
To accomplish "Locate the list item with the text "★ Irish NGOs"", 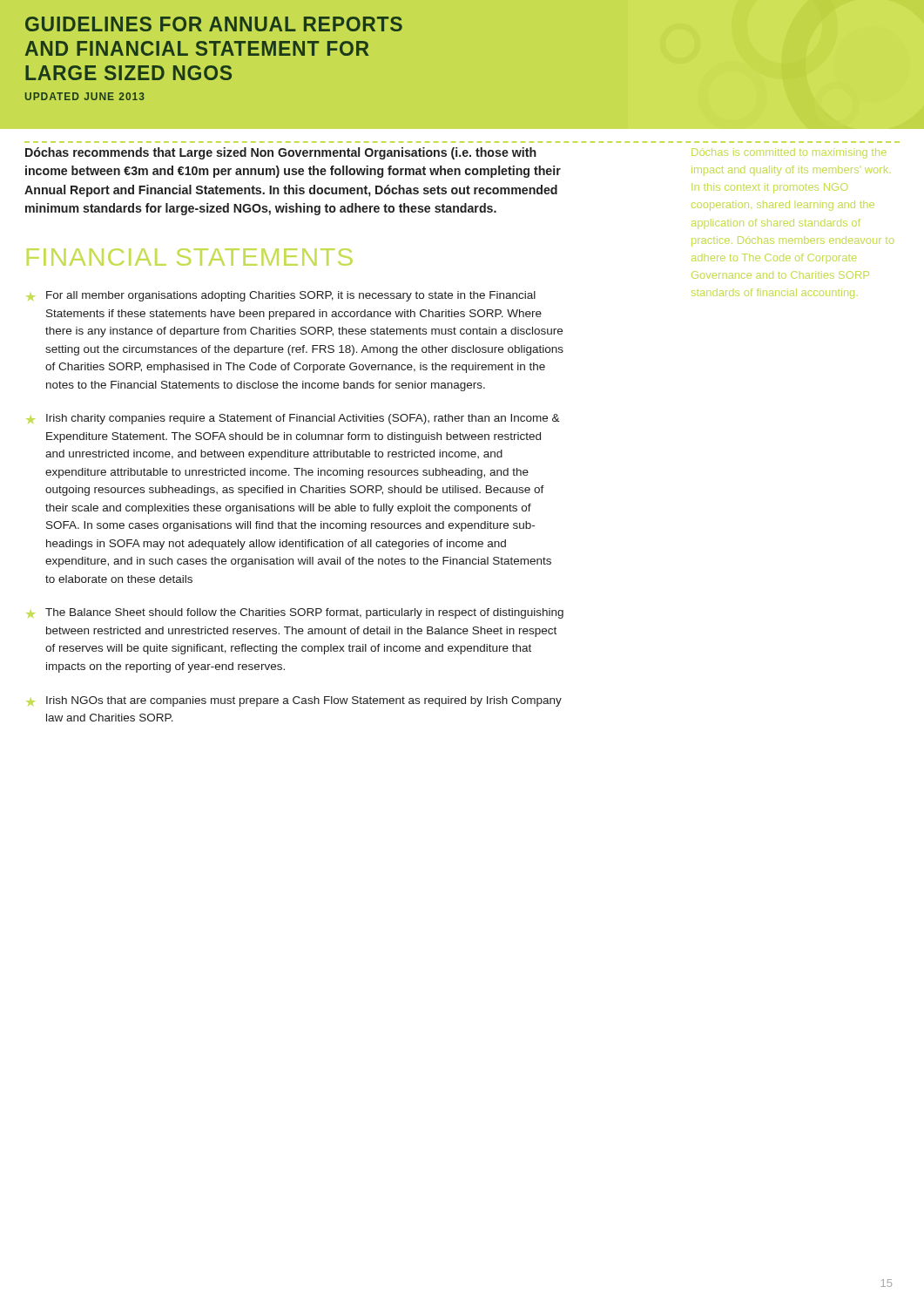I will (294, 709).
